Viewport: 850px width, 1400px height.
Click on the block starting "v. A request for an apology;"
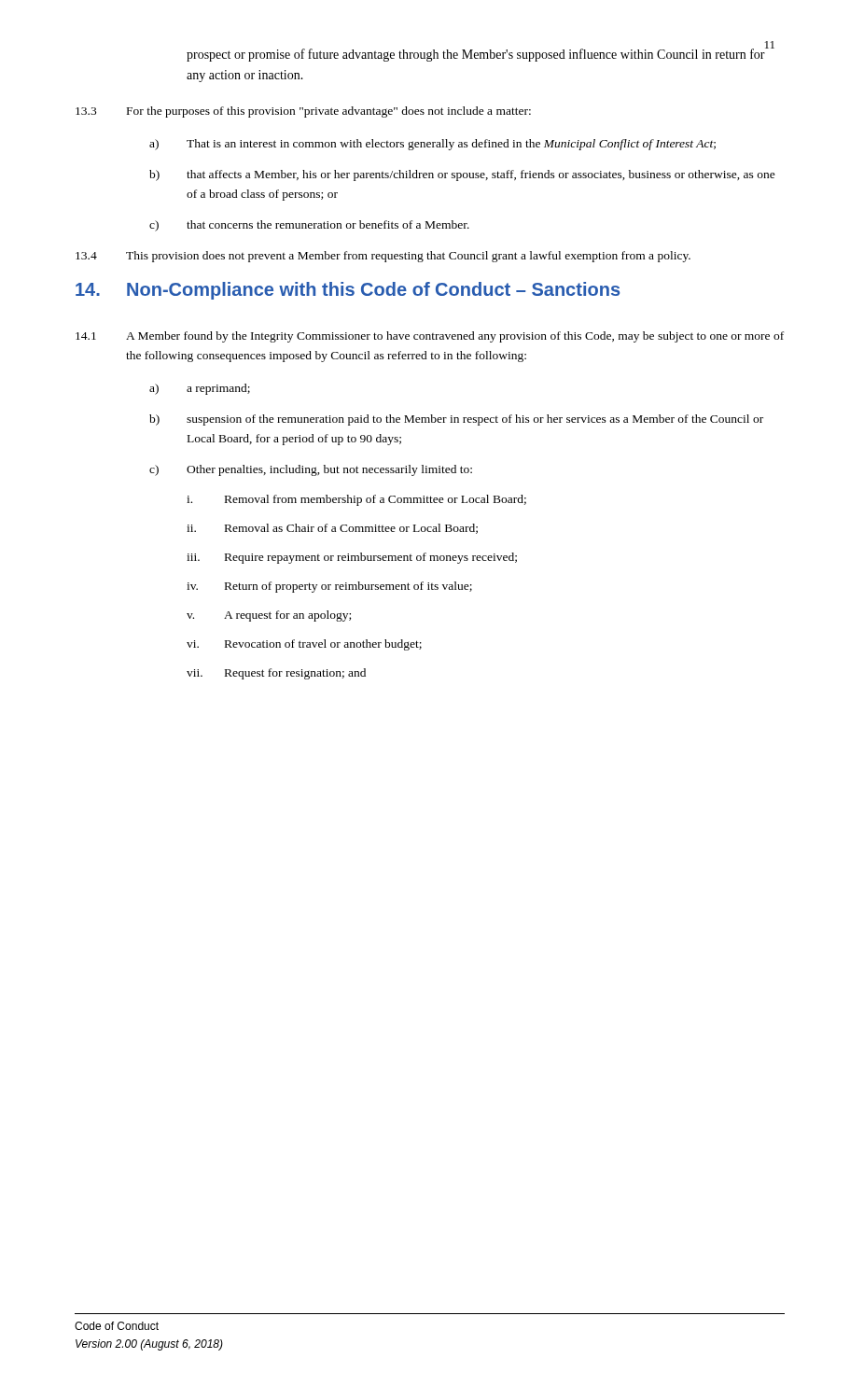coord(269,616)
